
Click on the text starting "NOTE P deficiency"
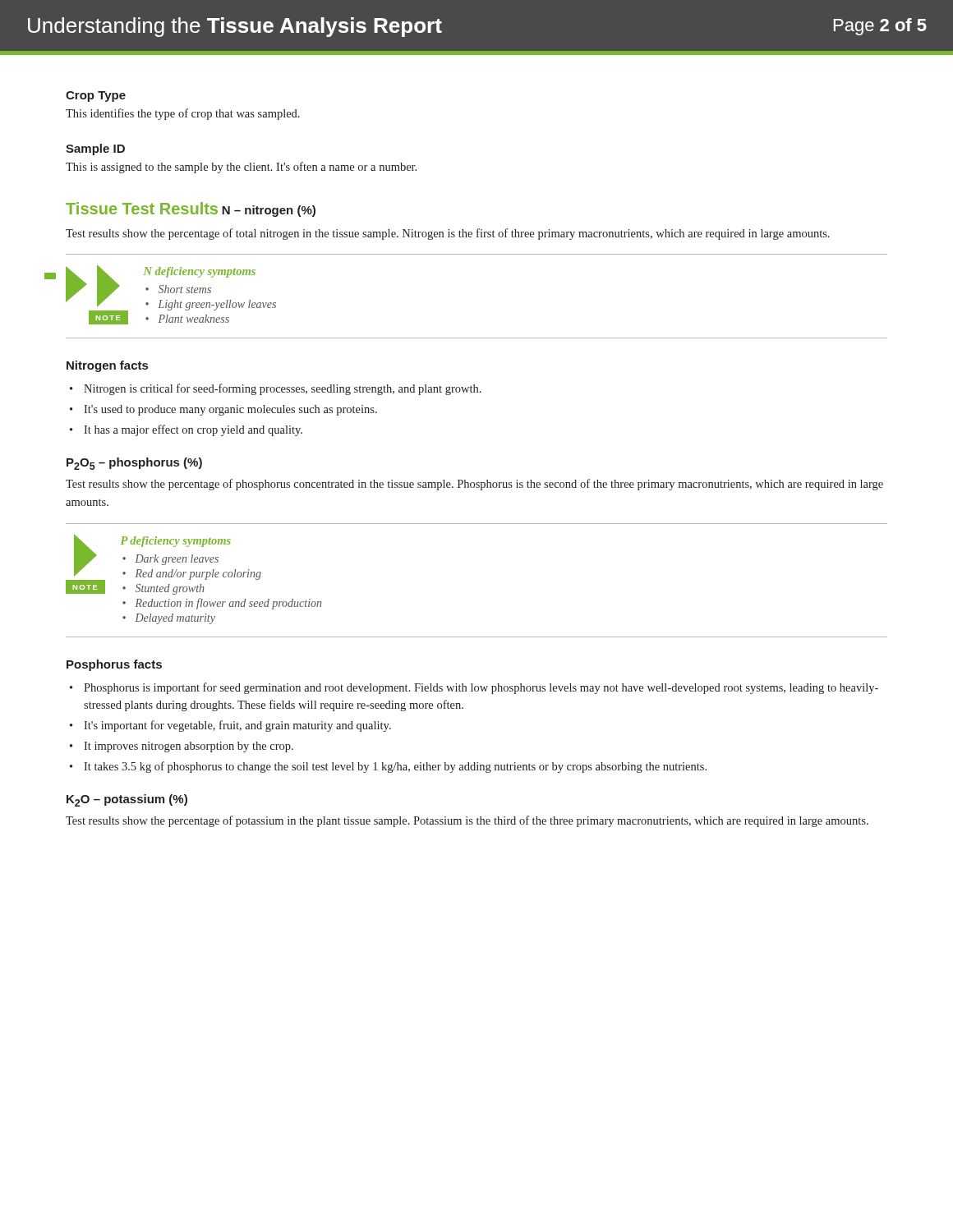click(163, 564)
